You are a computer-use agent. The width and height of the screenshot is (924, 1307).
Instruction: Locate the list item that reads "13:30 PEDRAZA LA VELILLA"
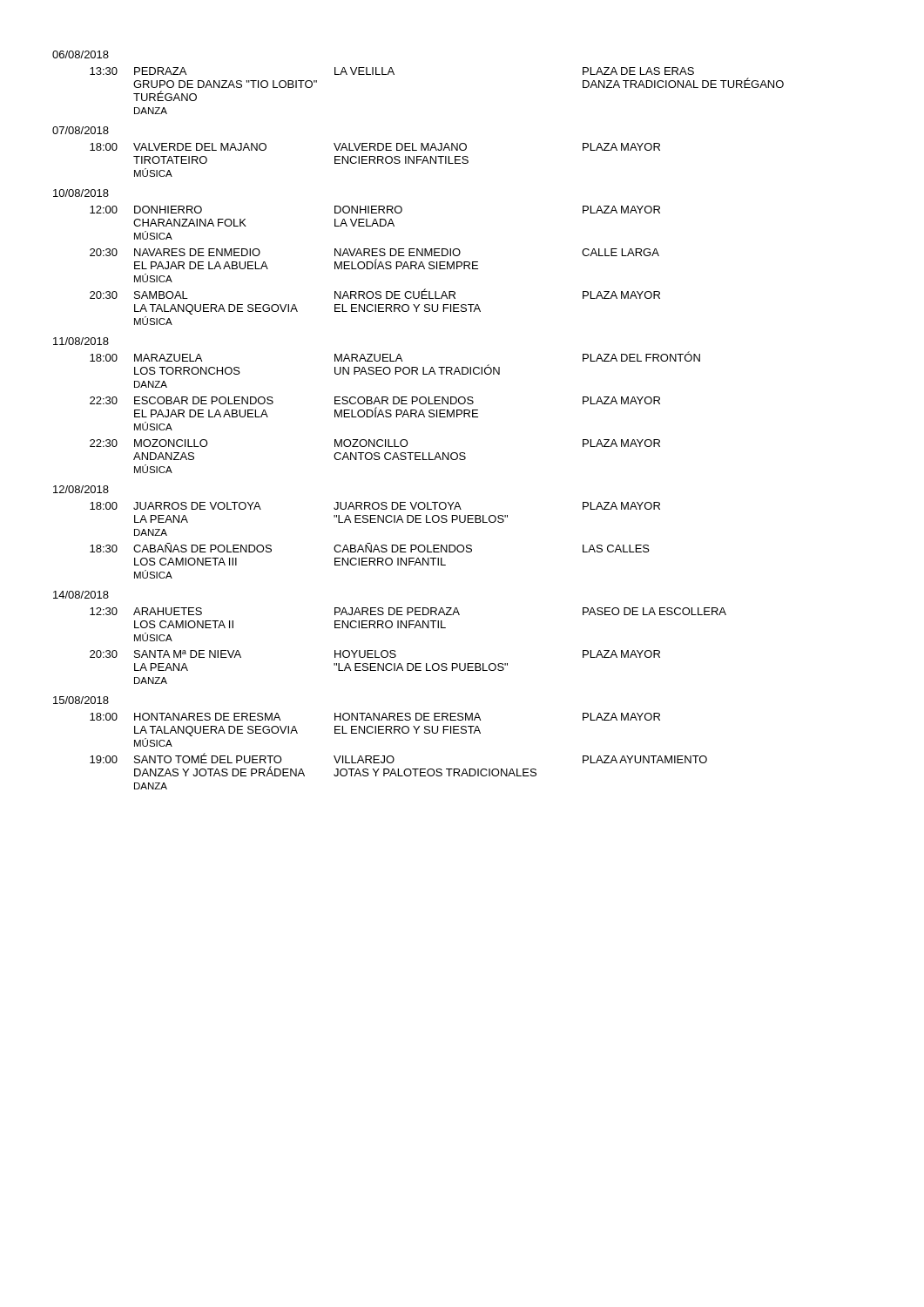(392, 71)
